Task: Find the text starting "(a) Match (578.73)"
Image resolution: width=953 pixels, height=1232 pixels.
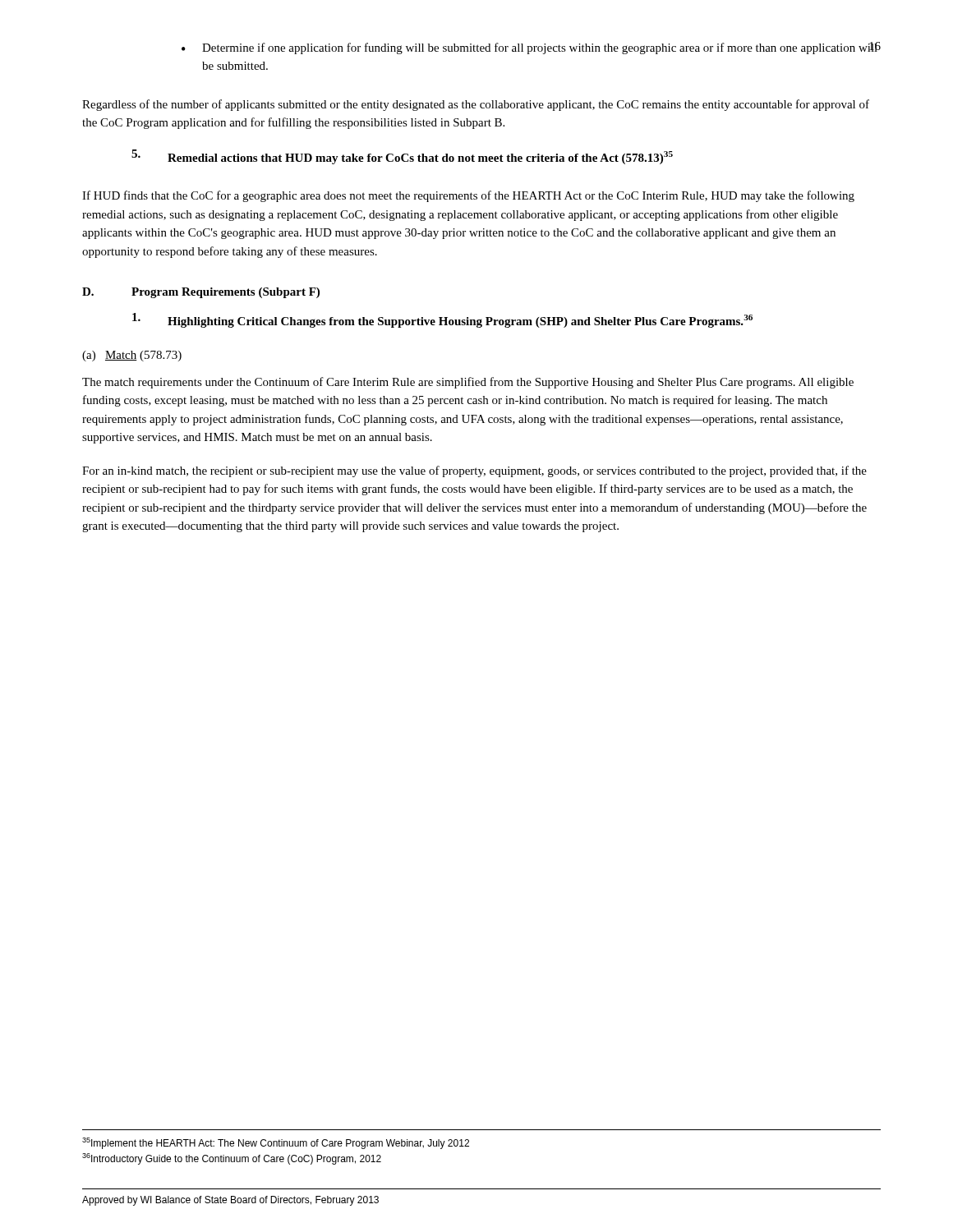Action: (132, 356)
